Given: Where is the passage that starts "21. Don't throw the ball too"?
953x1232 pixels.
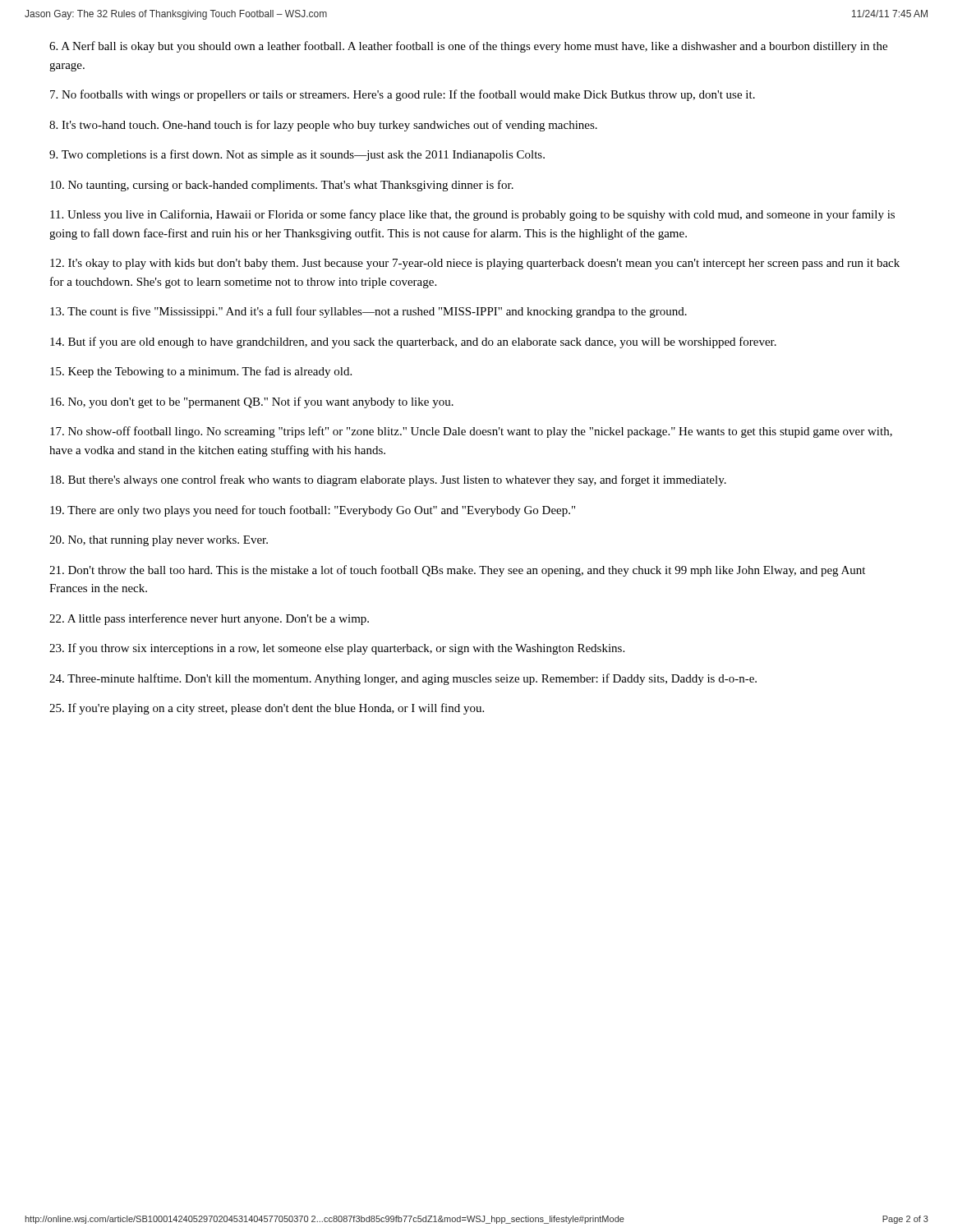Looking at the screenshot, I should pos(457,579).
